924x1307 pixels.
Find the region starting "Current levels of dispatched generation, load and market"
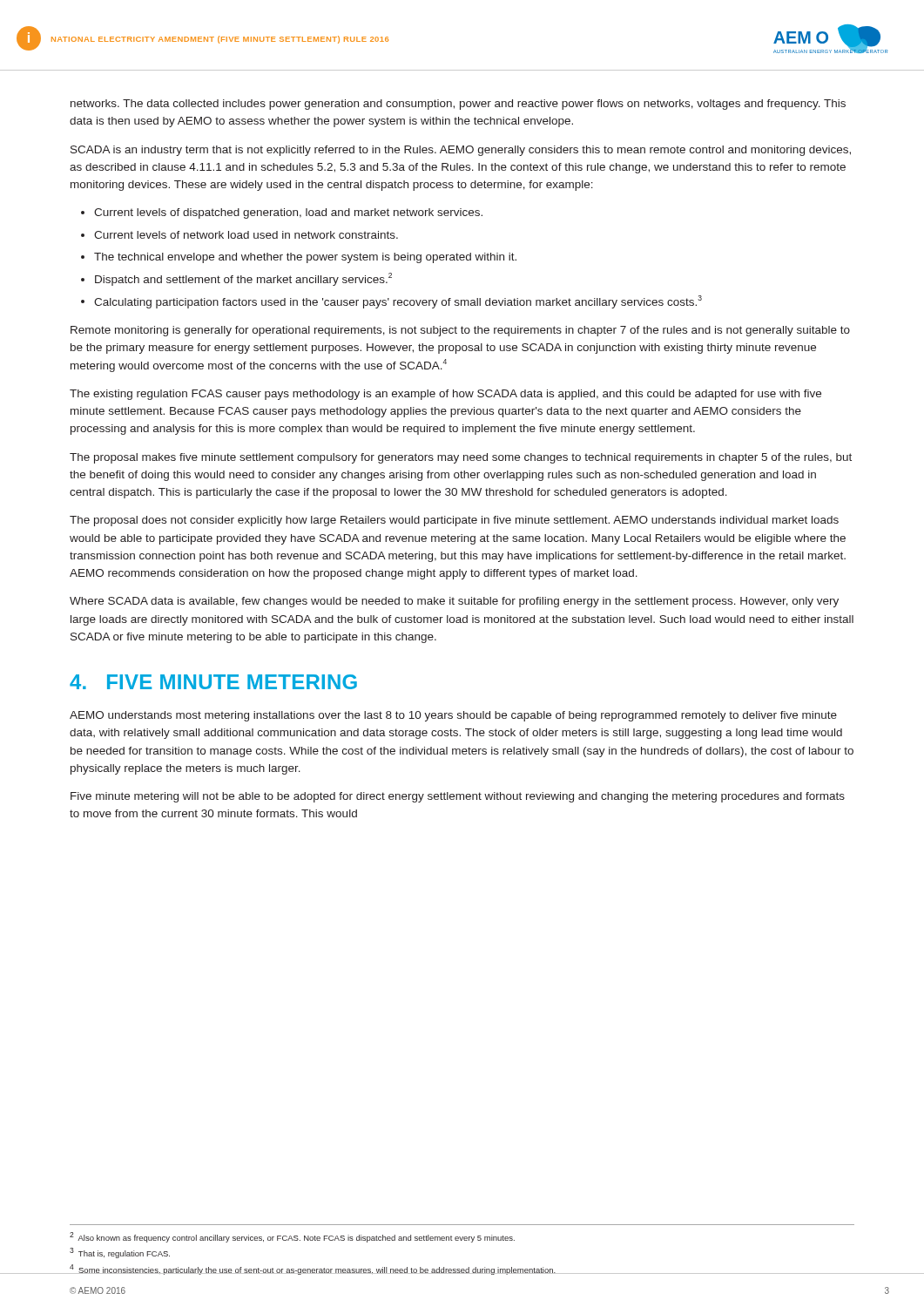pyautogui.click(x=289, y=212)
